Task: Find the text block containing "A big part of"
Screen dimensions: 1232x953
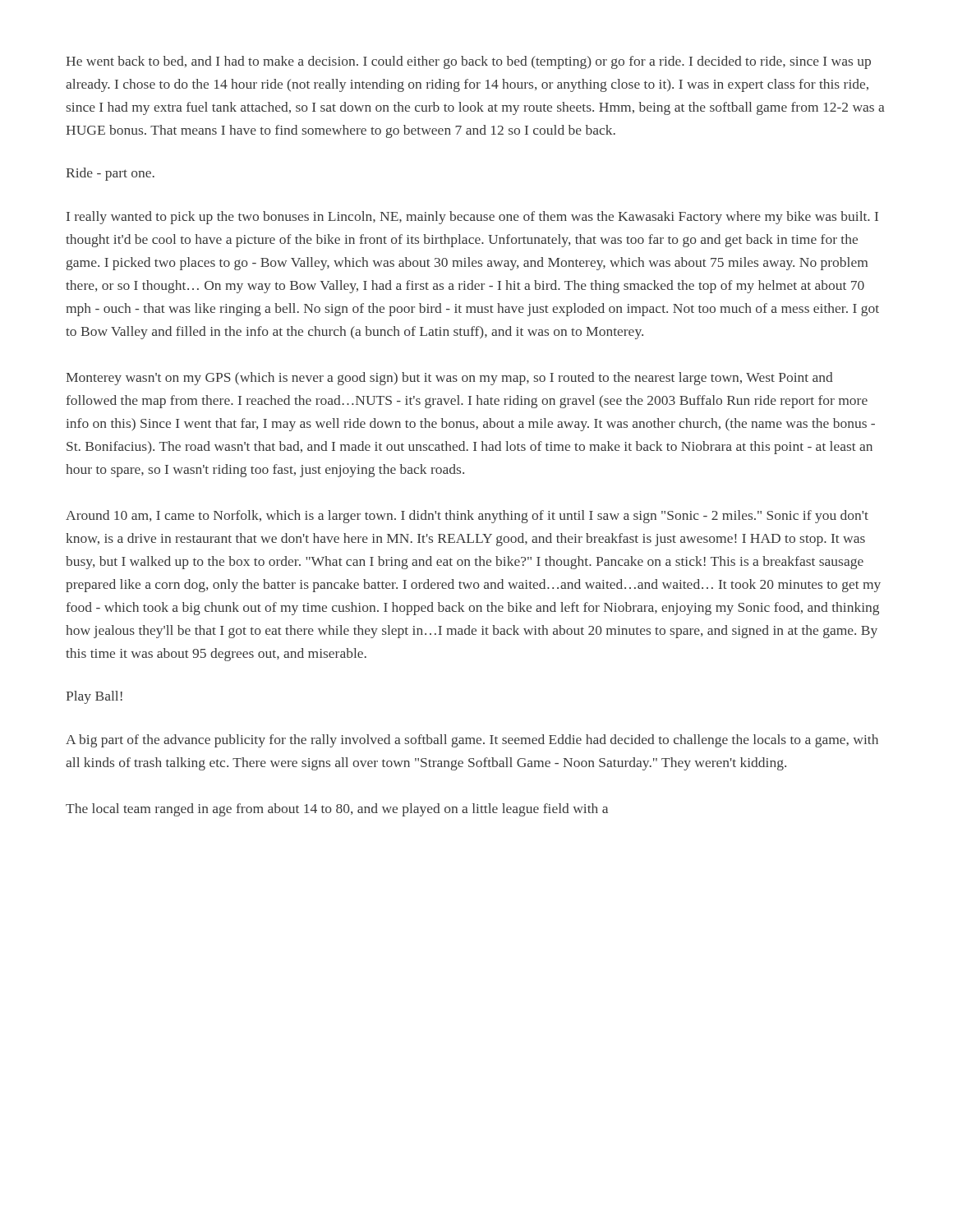Action: (472, 751)
